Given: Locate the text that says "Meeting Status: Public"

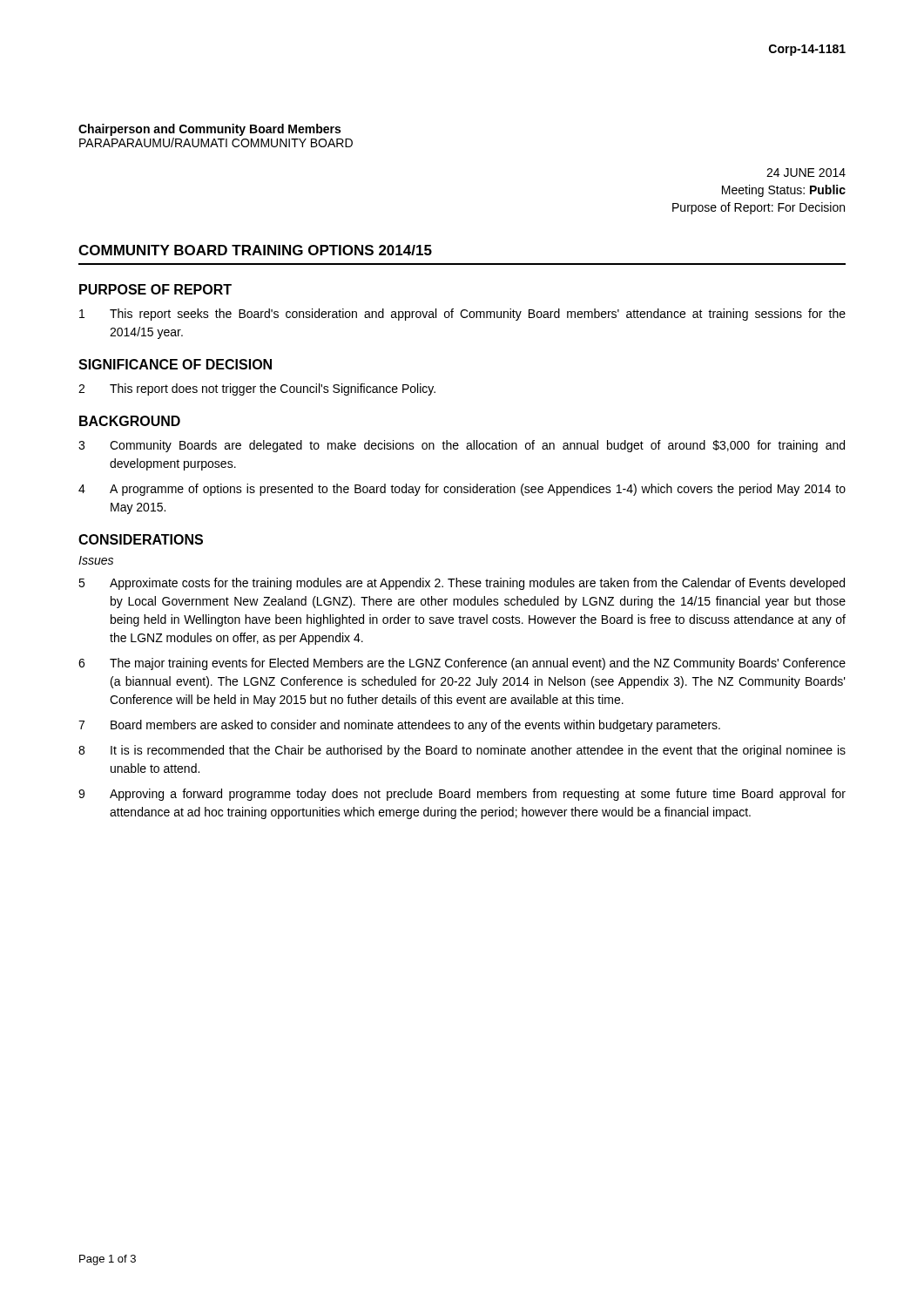Looking at the screenshot, I should pos(783,190).
